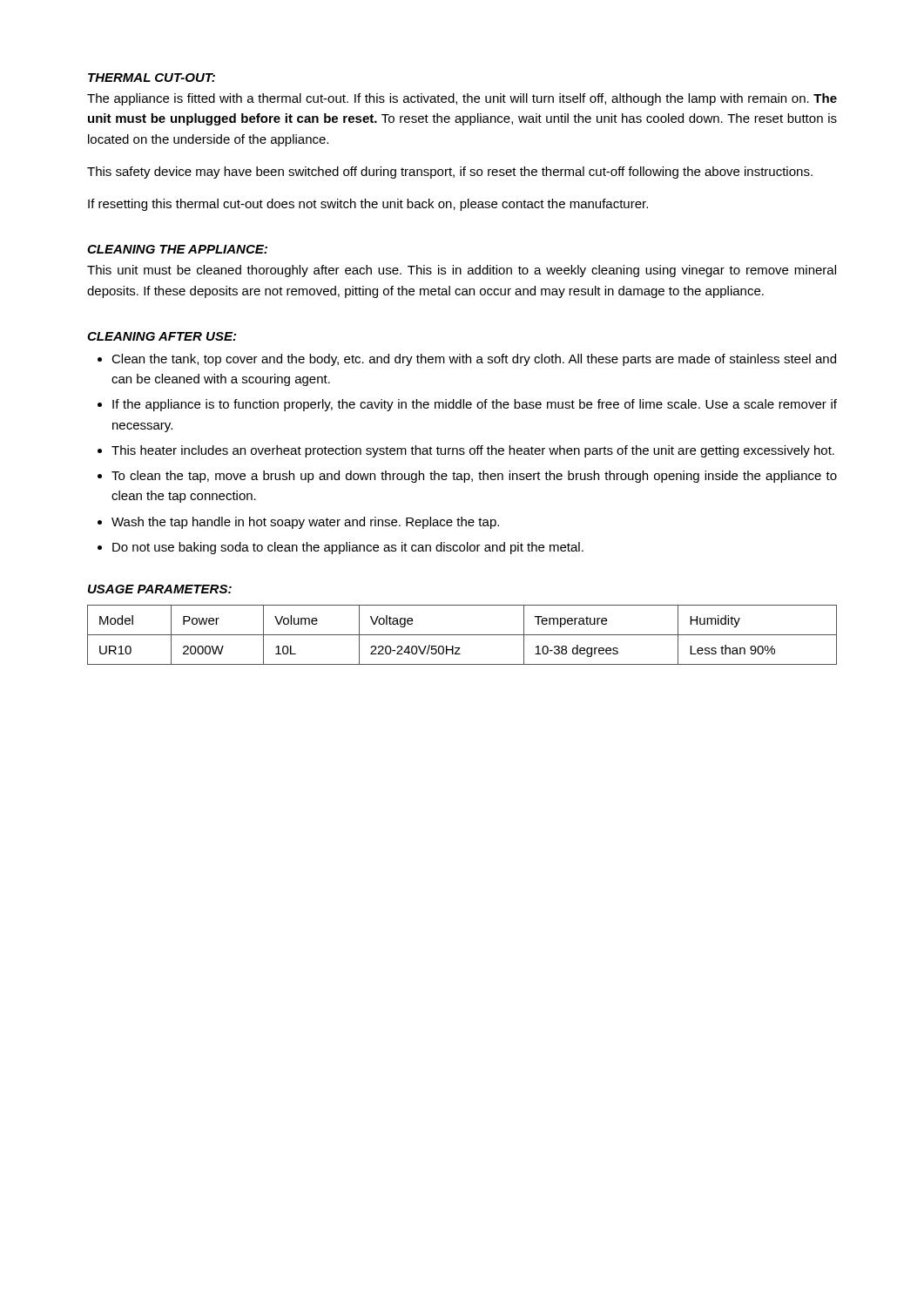Find the block on this page that starts "This unit must be cleaned"
The height and width of the screenshot is (1307, 924).
[462, 280]
